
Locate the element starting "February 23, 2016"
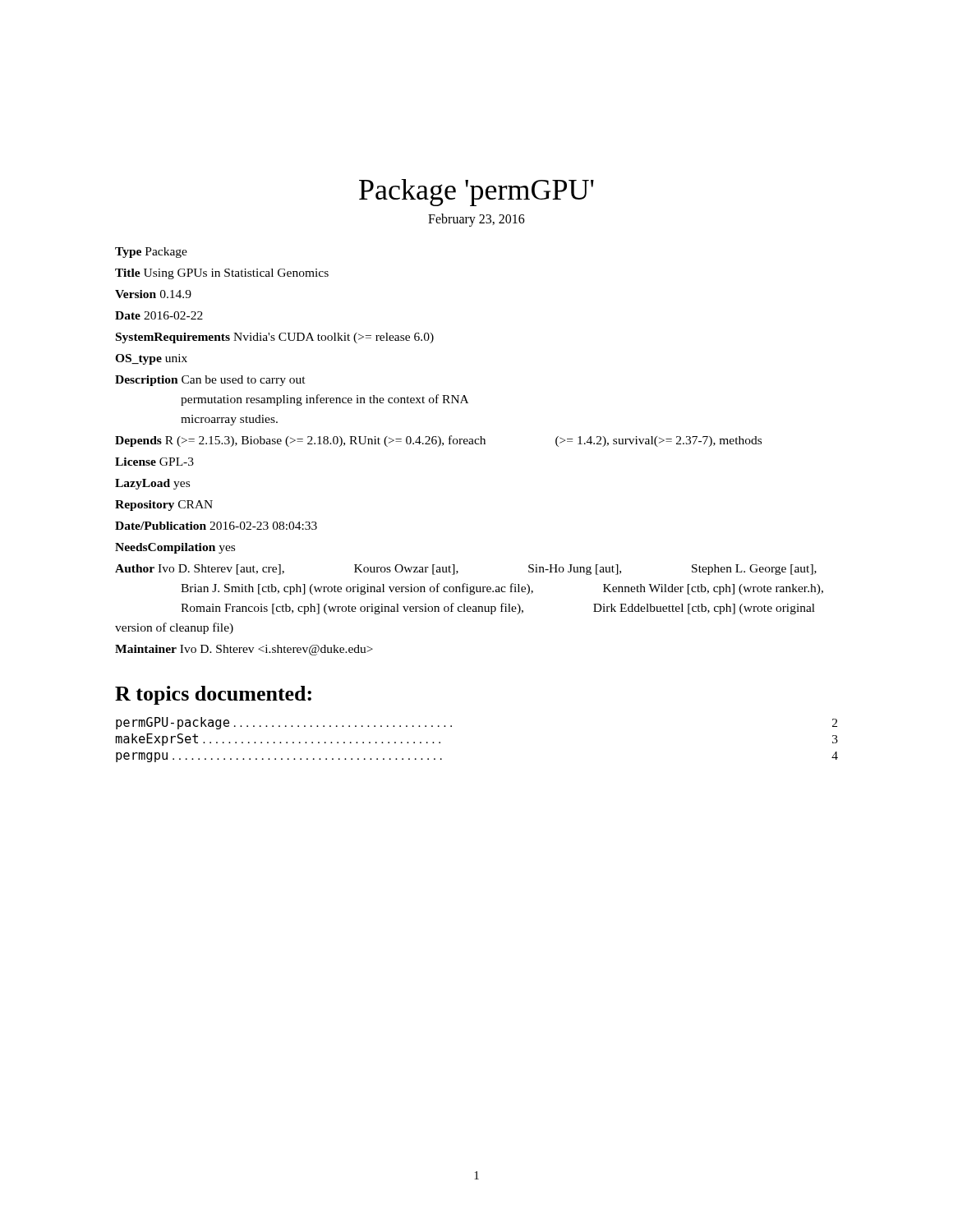[x=476, y=219]
